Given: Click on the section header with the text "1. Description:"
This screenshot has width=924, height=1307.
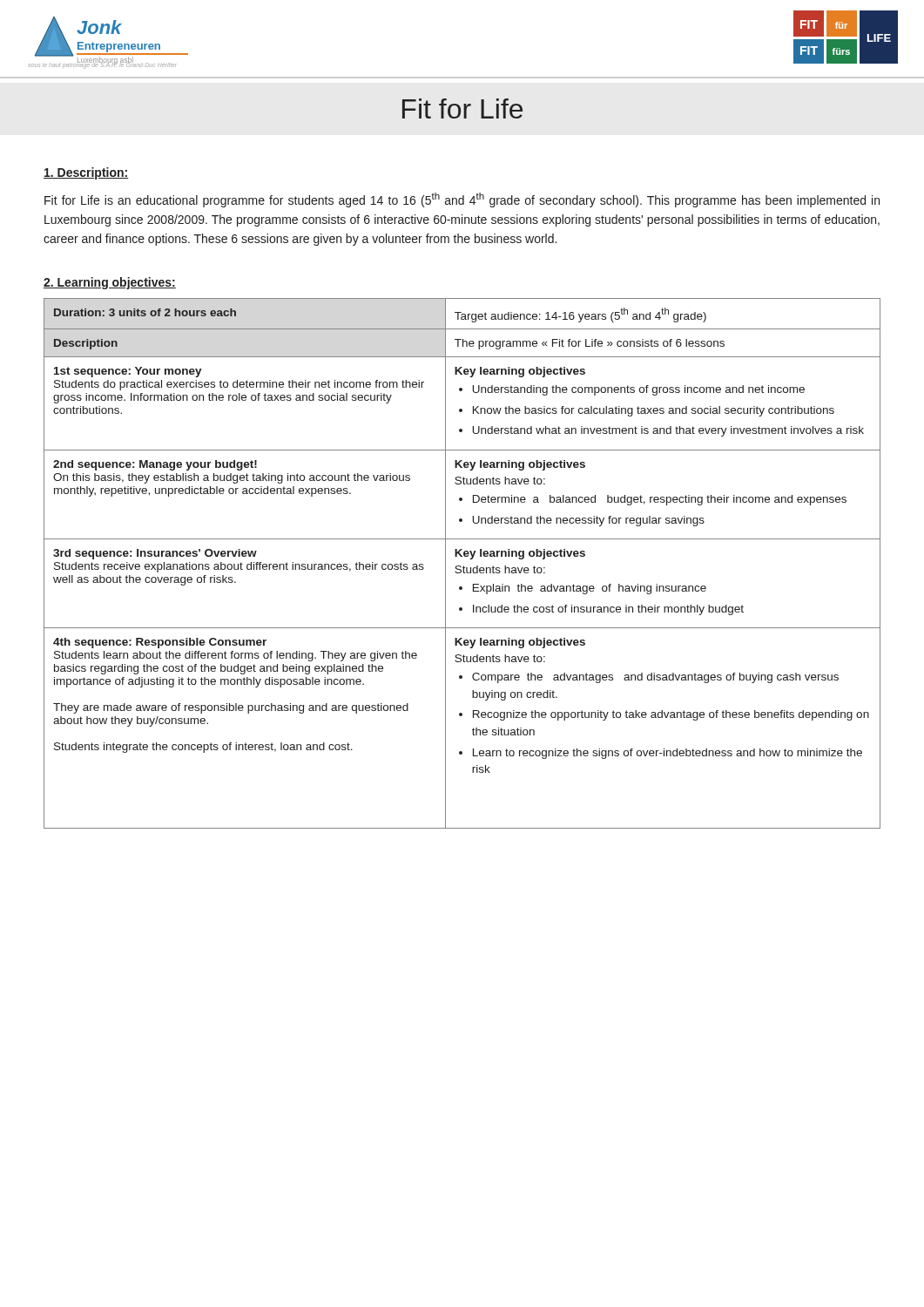Looking at the screenshot, I should 86,173.
